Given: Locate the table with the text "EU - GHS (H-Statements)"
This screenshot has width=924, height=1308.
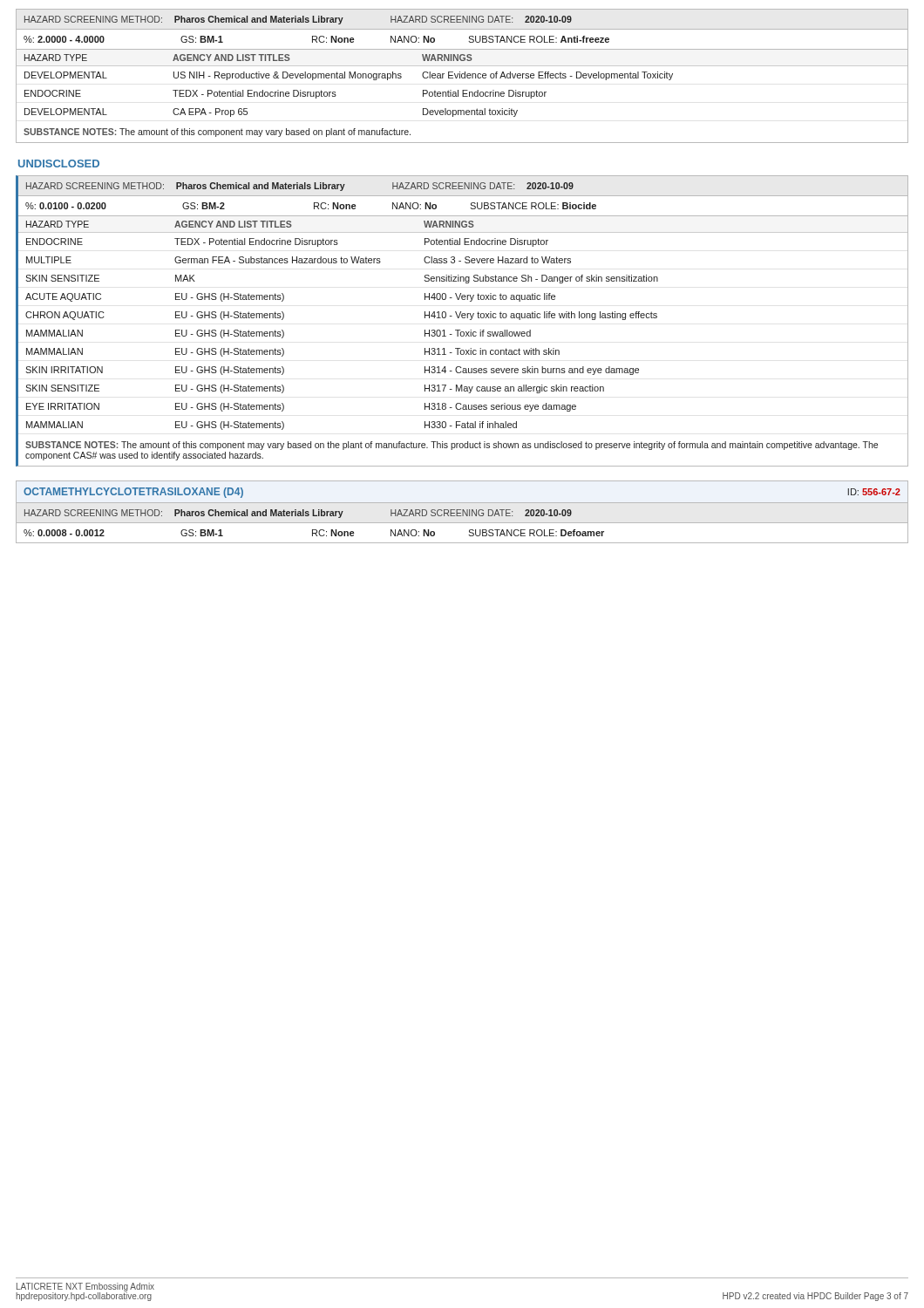Looking at the screenshot, I should coord(462,321).
